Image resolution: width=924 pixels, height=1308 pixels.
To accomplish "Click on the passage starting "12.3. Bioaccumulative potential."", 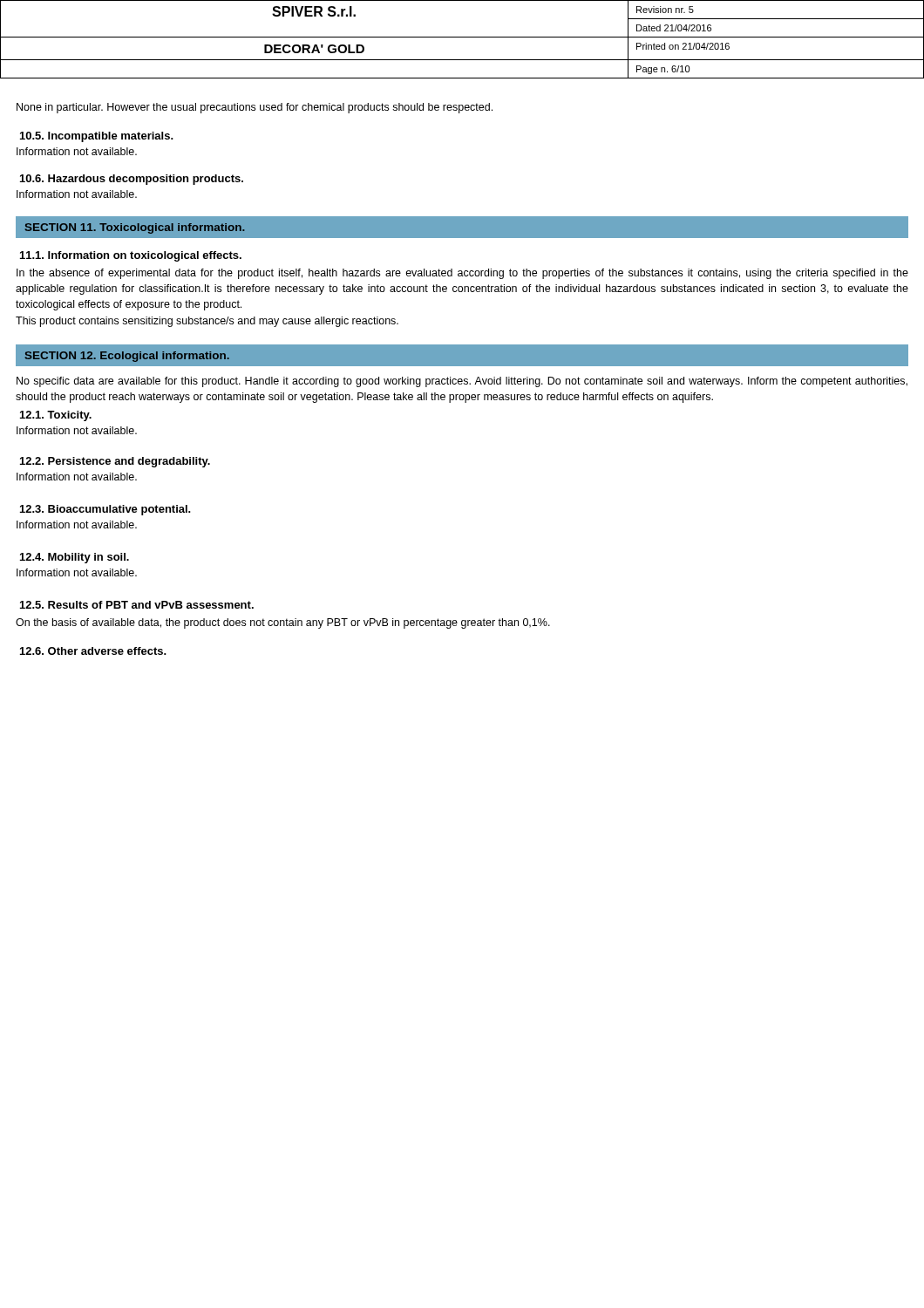I will click(105, 509).
